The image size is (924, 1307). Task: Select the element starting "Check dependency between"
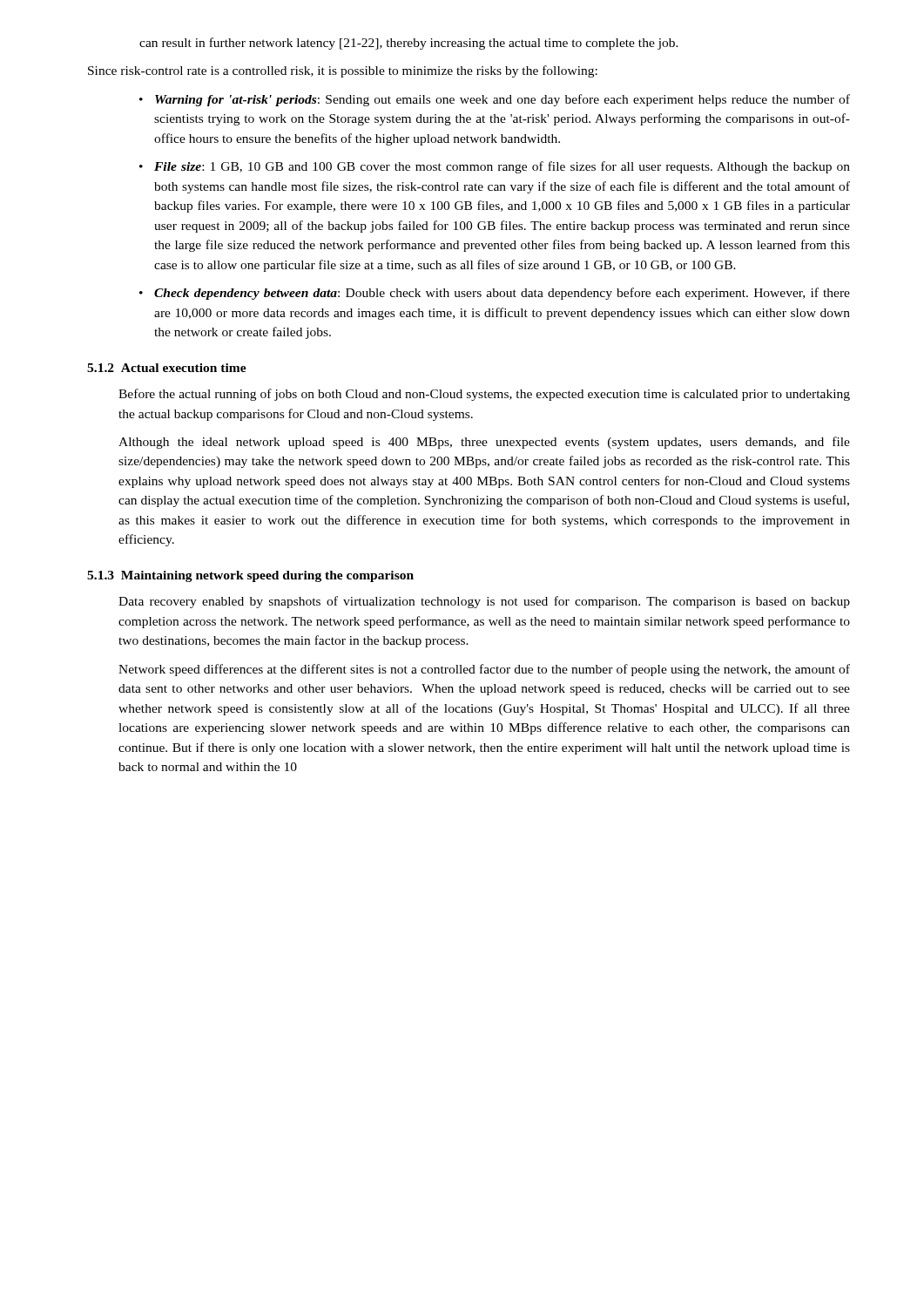click(502, 312)
